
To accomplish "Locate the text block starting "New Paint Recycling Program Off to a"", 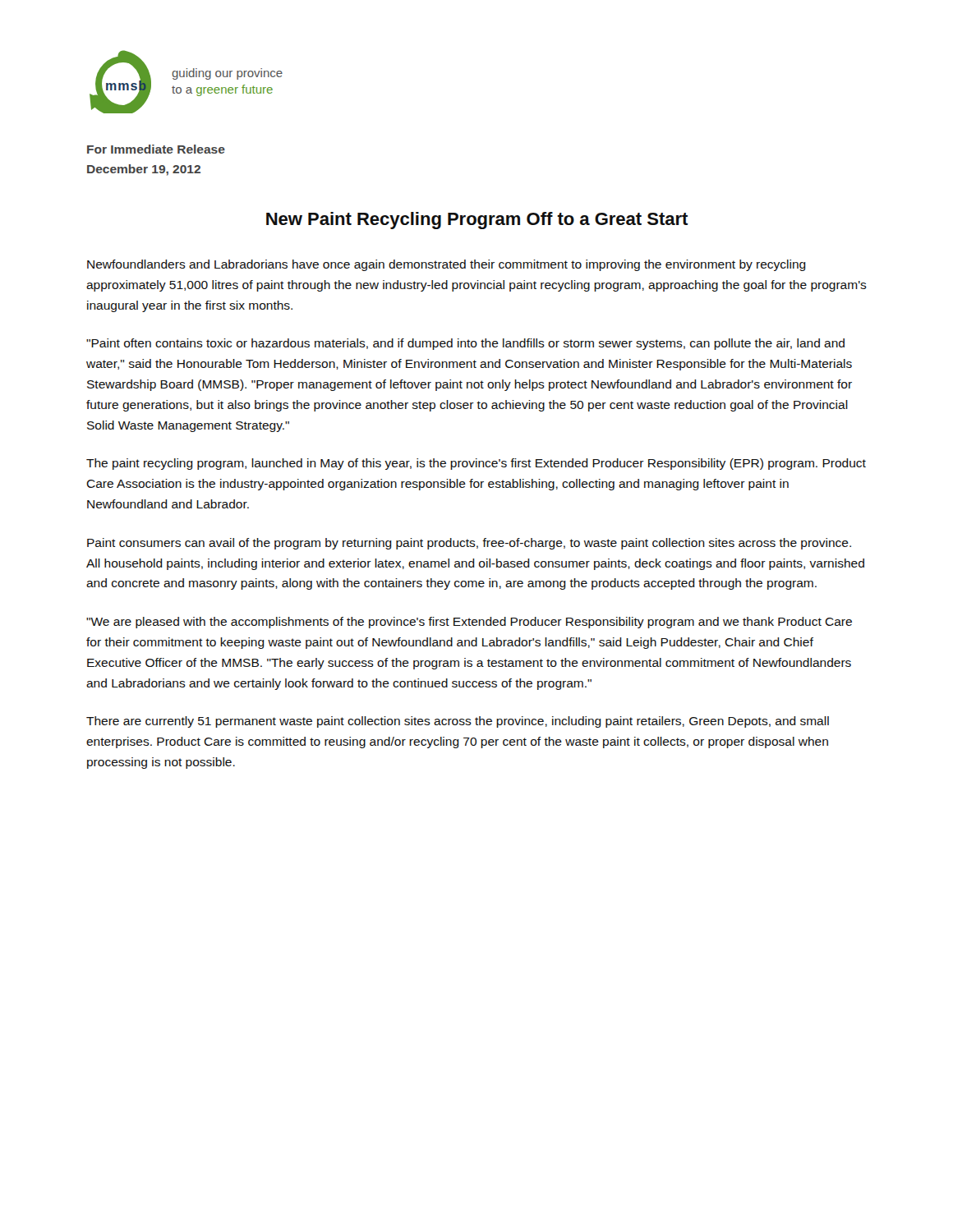I will pyautogui.click(x=476, y=219).
